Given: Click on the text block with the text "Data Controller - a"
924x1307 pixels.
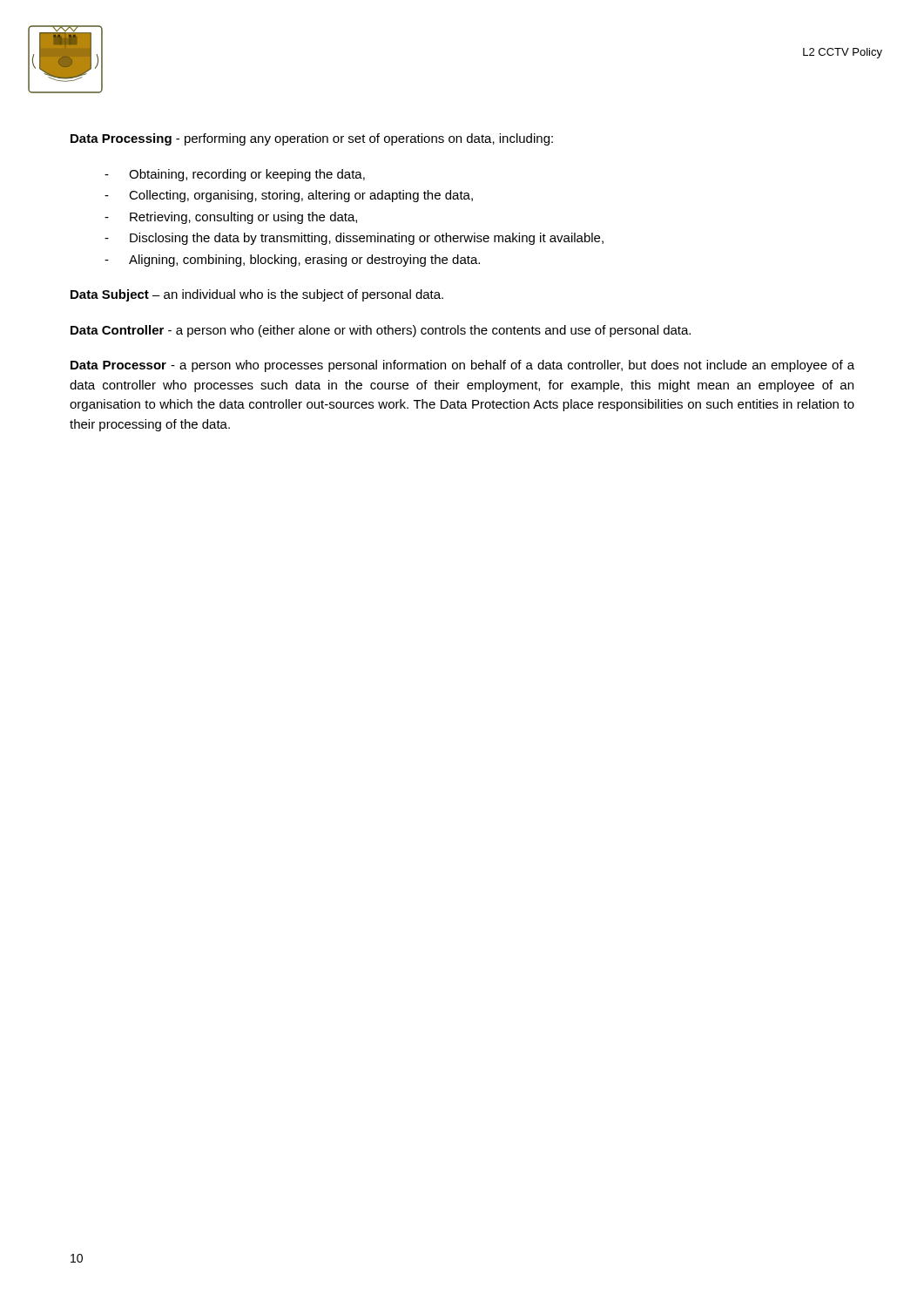Looking at the screenshot, I should pyautogui.click(x=381, y=329).
